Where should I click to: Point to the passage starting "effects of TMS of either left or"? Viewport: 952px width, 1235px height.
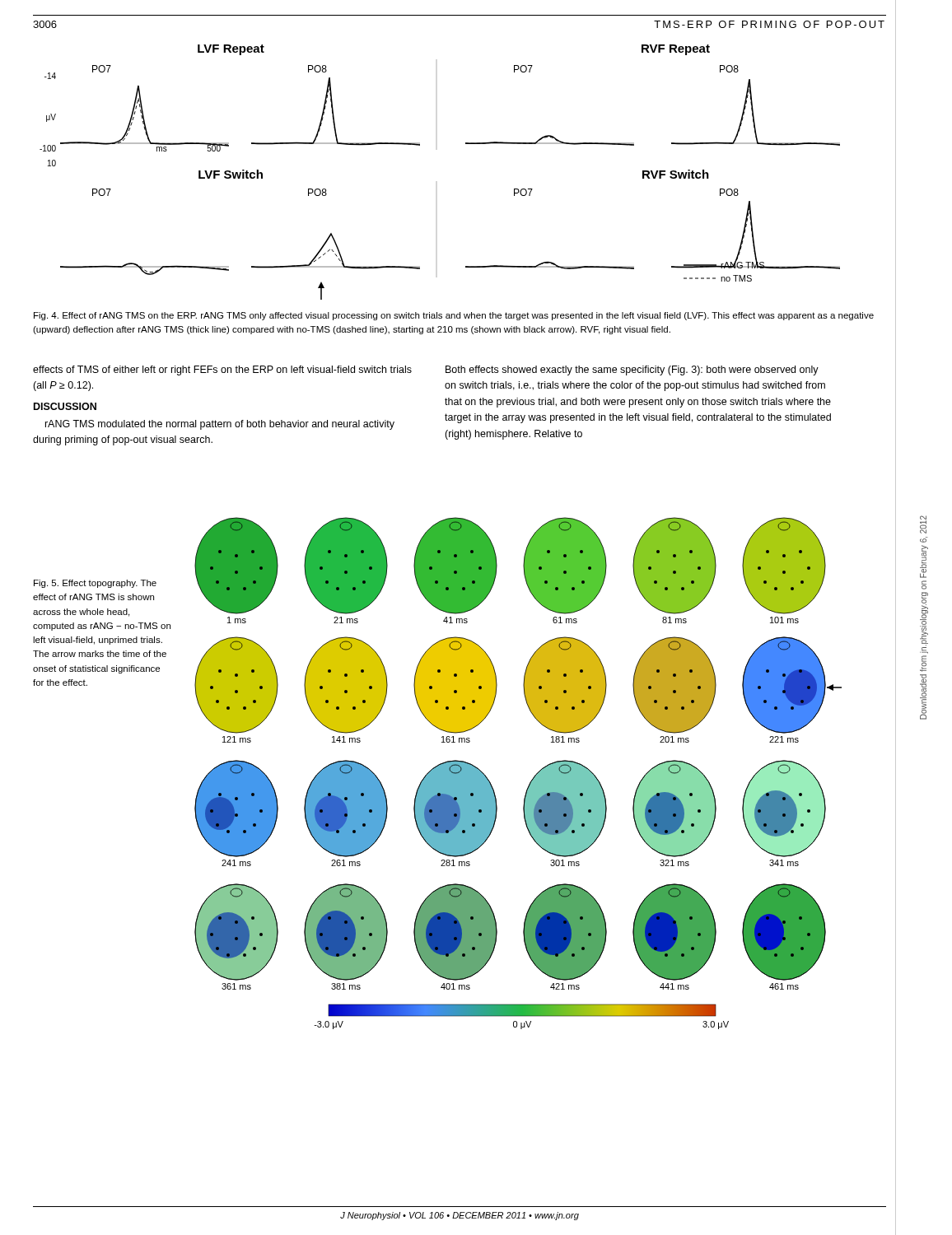point(222,378)
